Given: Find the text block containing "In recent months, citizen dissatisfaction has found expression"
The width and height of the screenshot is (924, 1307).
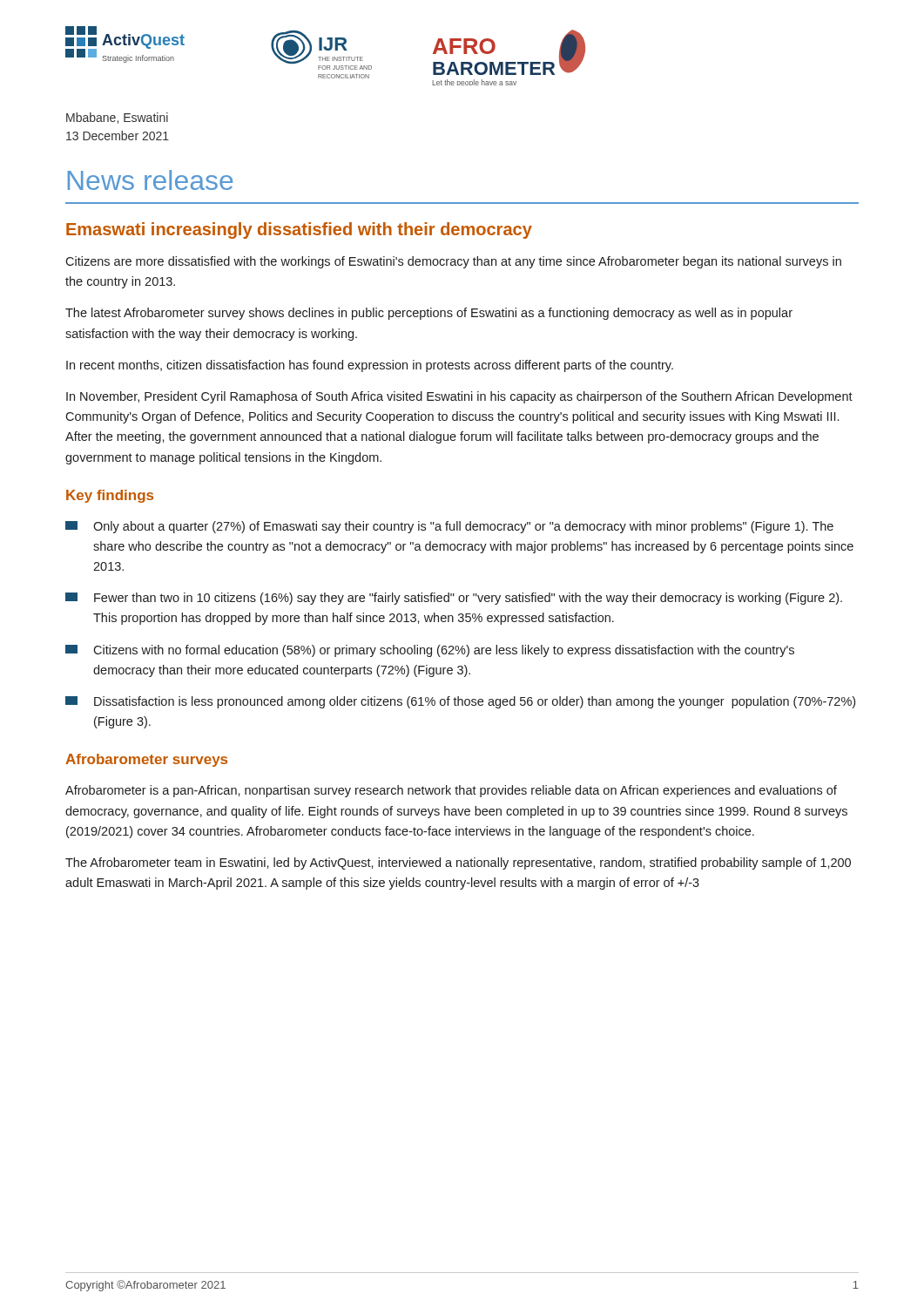Looking at the screenshot, I should pos(370,365).
